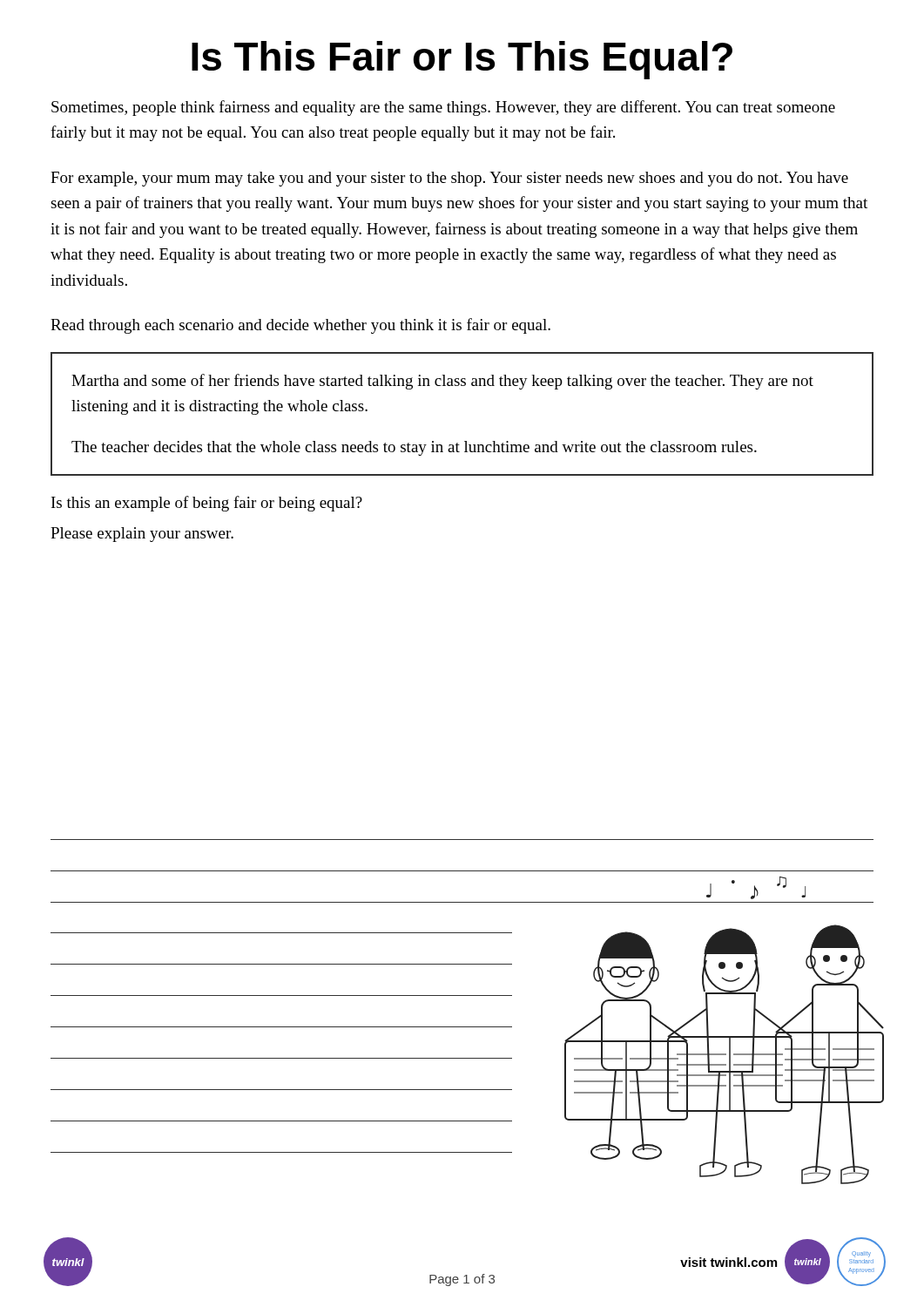Point to the block beginning "For example, your"
924x1307 pixels.
(x=459, y=229)
